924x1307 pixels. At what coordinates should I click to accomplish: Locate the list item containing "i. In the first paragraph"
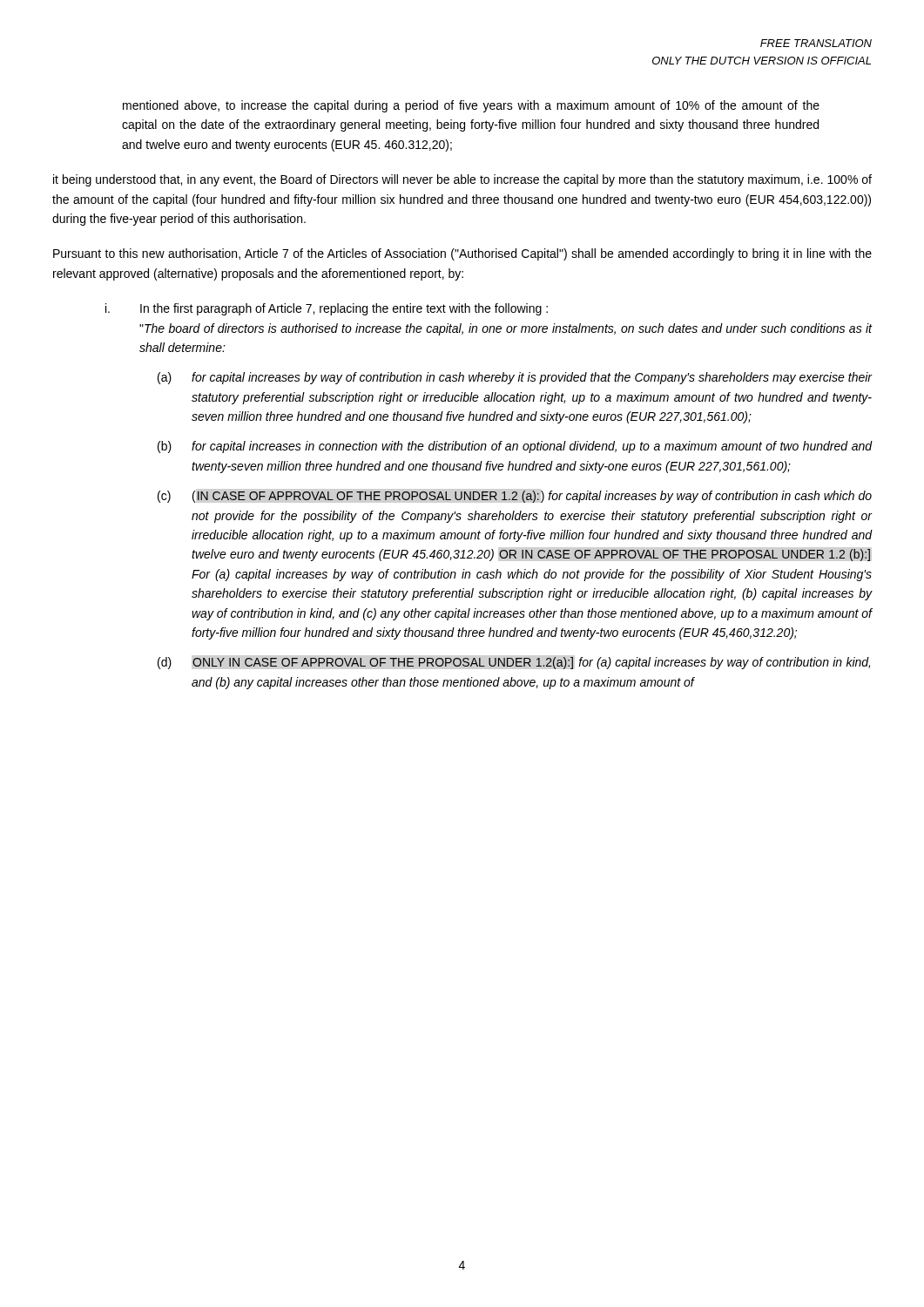(488, 328)
